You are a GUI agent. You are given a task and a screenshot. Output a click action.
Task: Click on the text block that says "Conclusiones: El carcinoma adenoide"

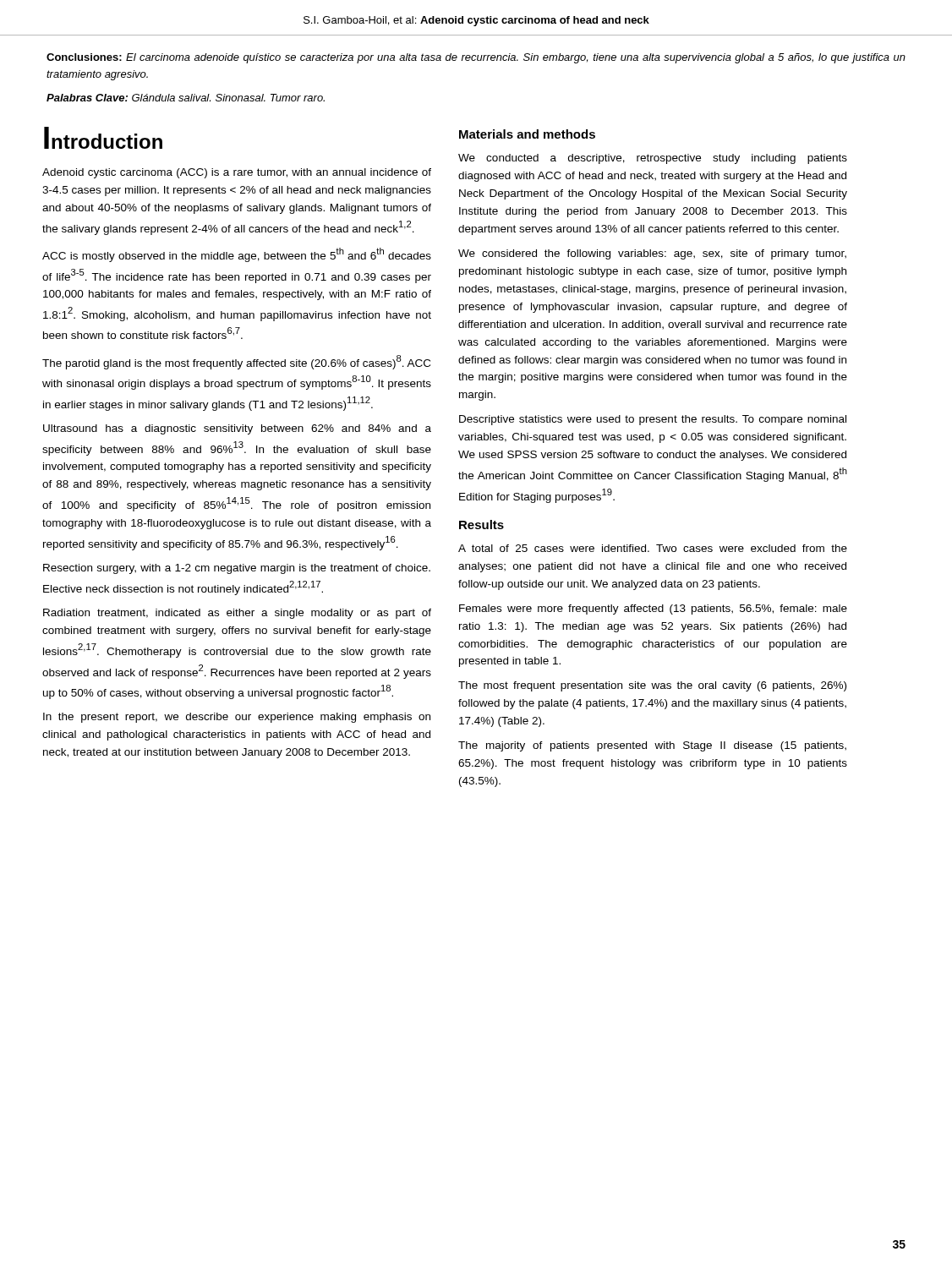(476, 66)
